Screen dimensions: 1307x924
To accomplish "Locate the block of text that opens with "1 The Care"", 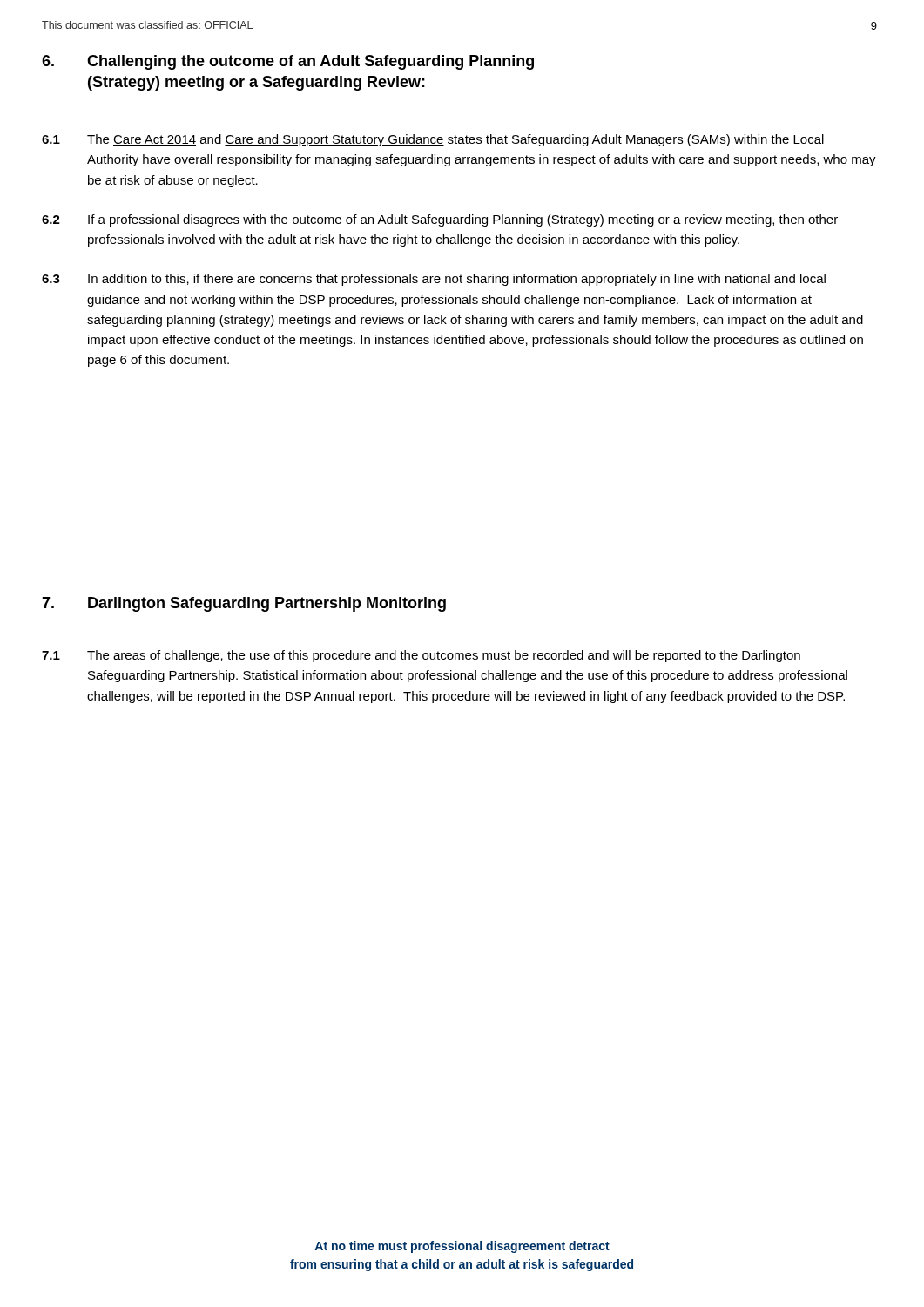I will point(459,159).
